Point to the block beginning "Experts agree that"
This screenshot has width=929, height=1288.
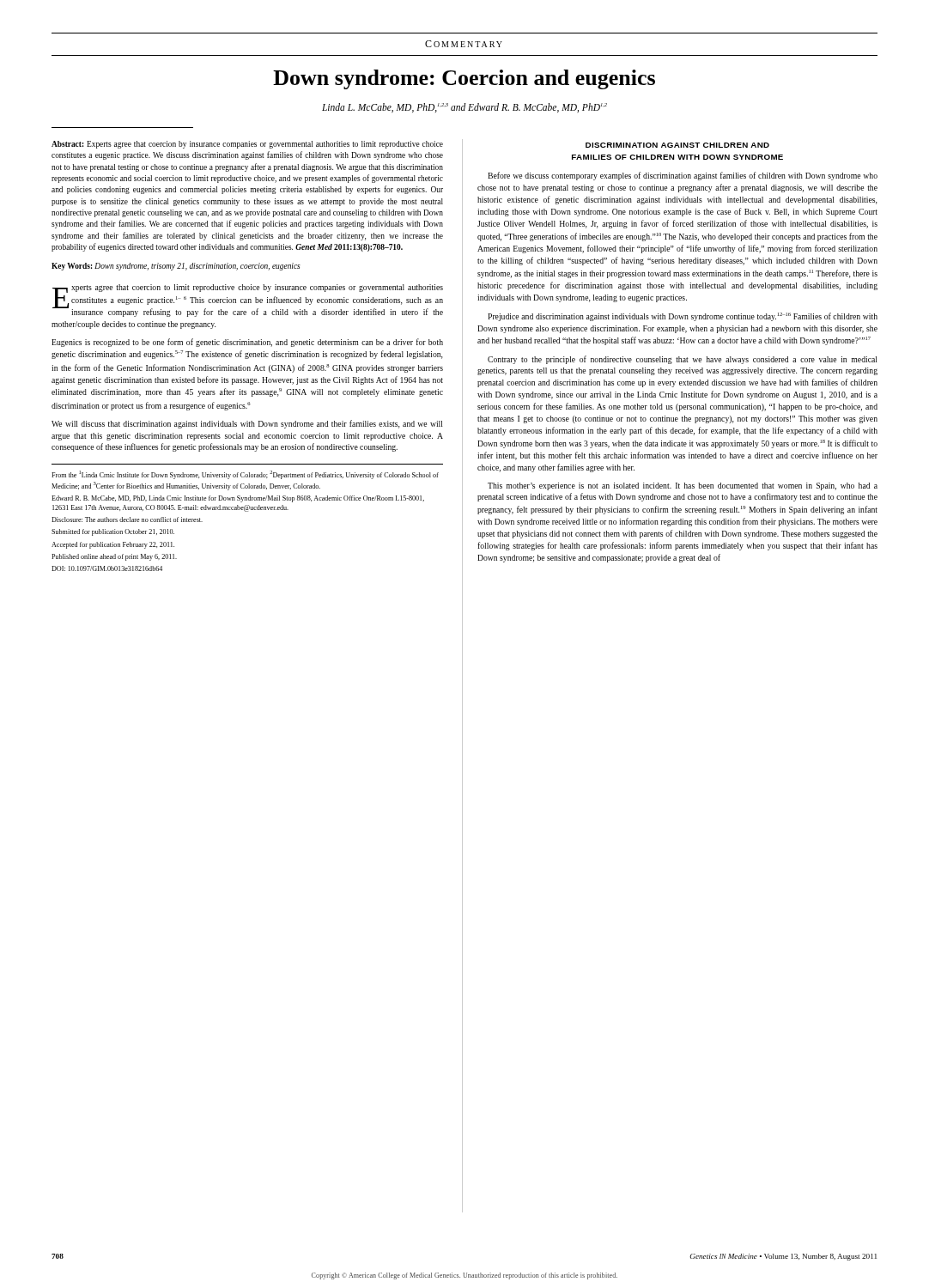coord(247,305)
